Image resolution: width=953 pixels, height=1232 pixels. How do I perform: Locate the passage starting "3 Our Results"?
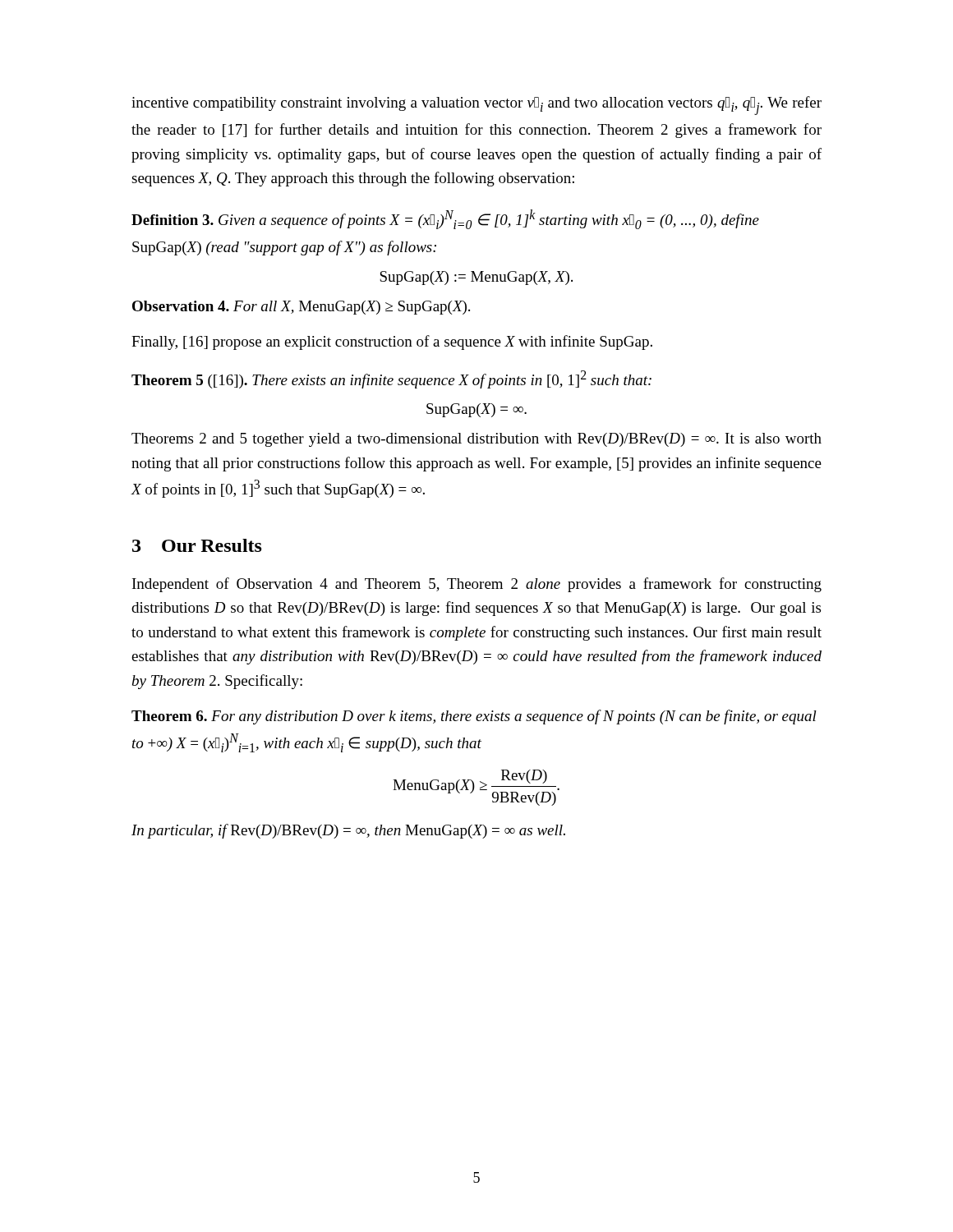point(197,545)
